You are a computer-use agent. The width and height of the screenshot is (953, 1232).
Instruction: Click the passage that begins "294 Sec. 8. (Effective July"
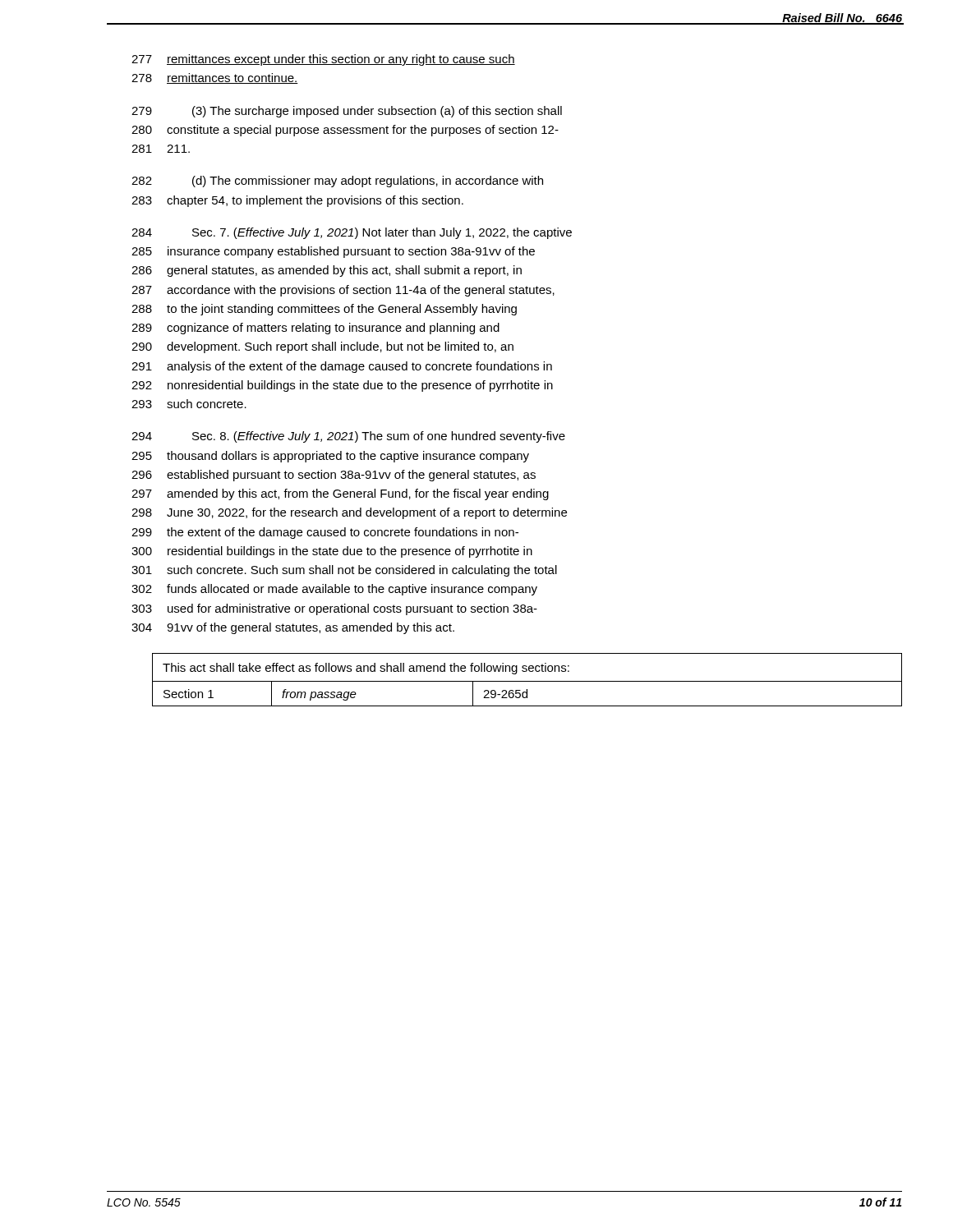point(504,532)
